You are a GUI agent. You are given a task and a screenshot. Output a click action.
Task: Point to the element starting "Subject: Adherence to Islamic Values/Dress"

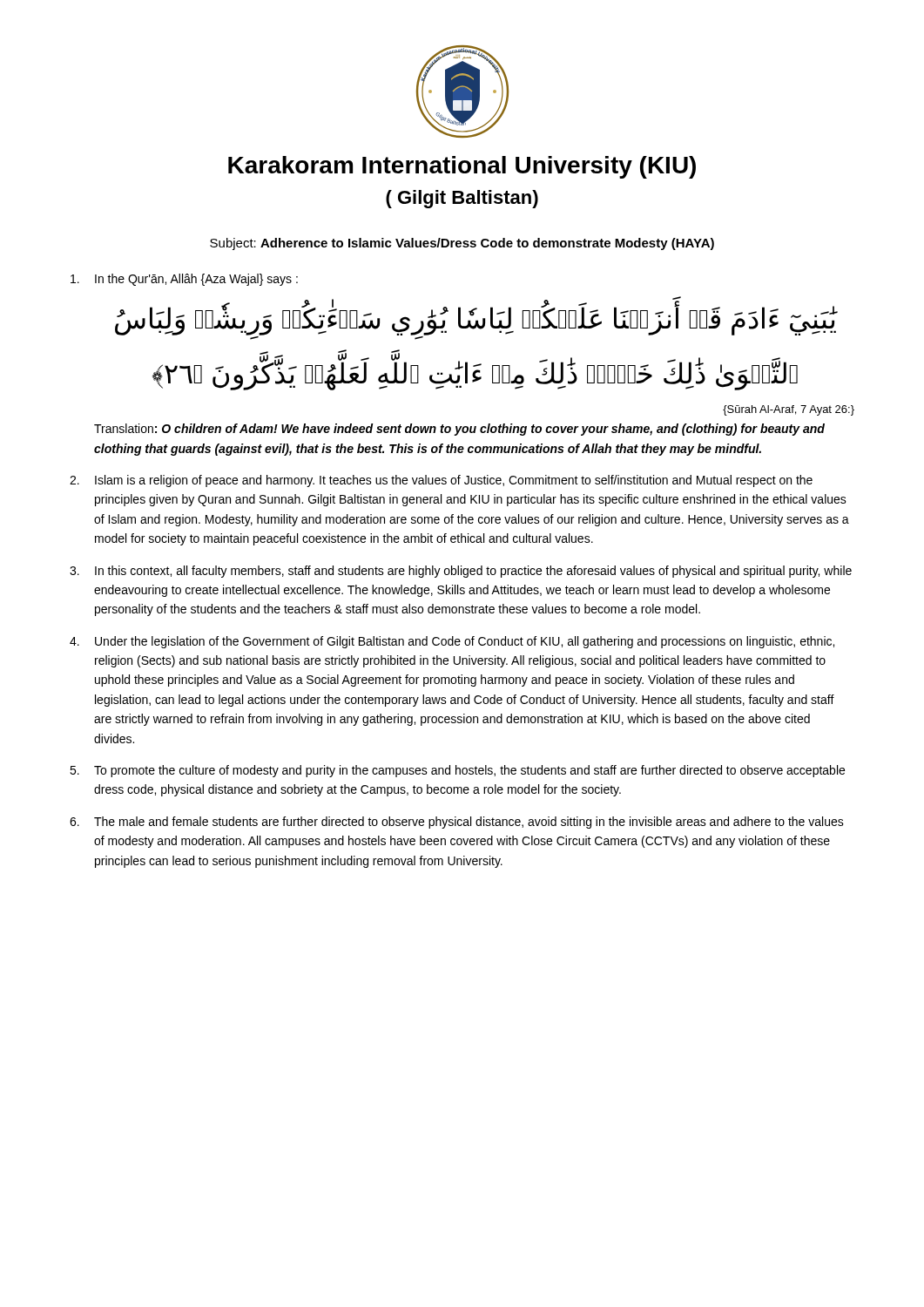tap(462, 243)
